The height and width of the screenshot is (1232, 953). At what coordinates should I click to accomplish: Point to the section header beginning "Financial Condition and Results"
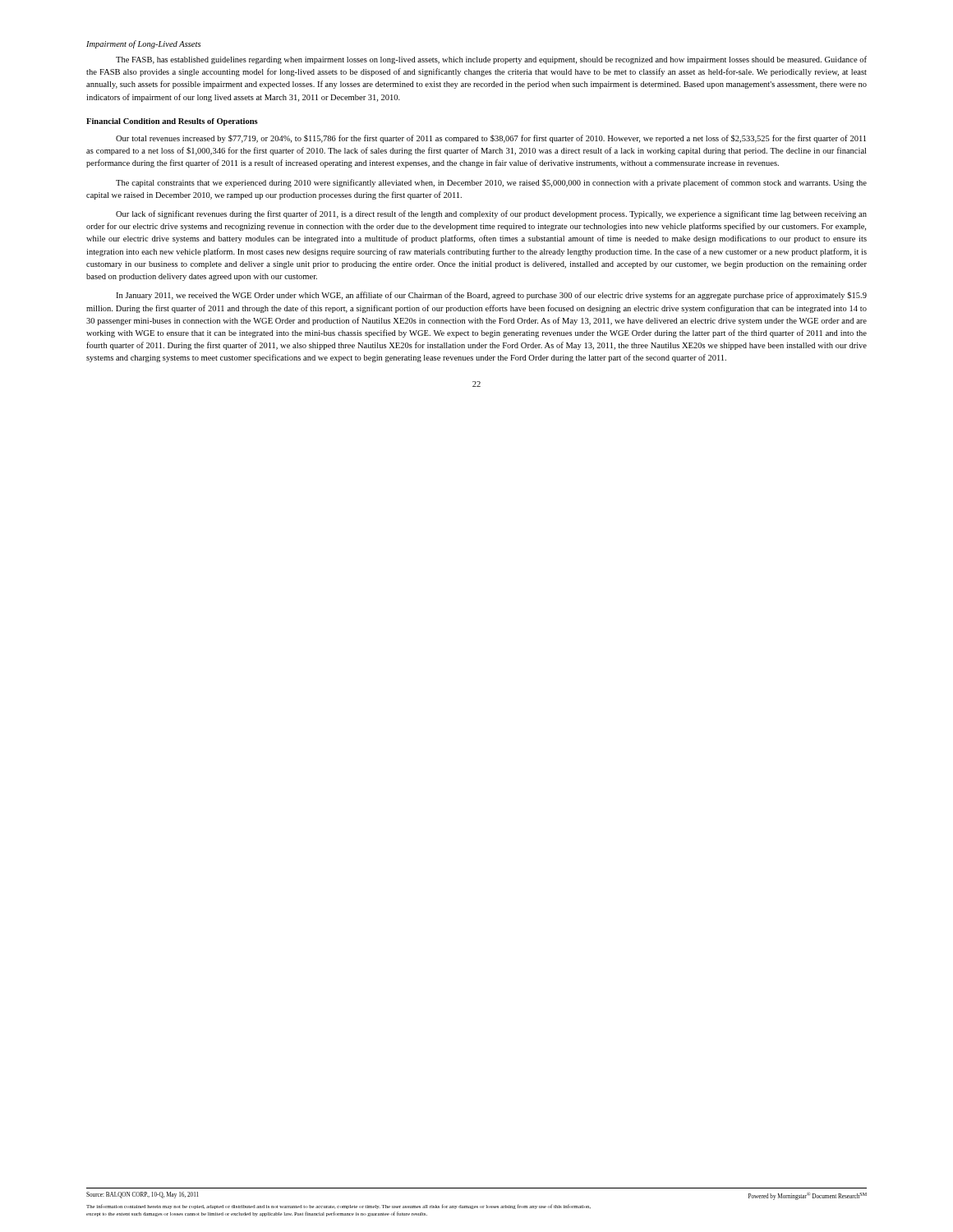coord(172,121)
